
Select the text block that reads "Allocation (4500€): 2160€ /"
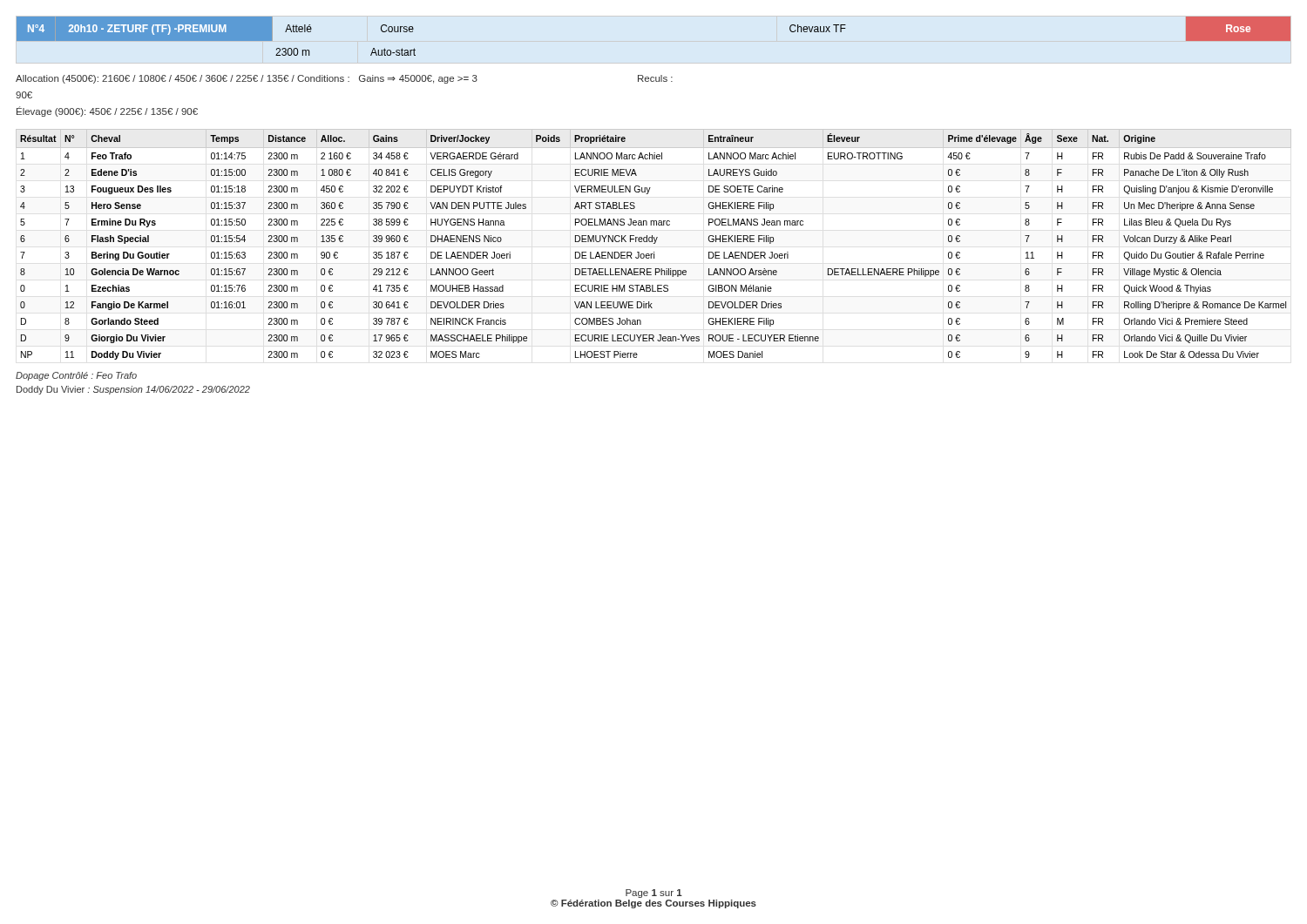[x=344, y=79]
